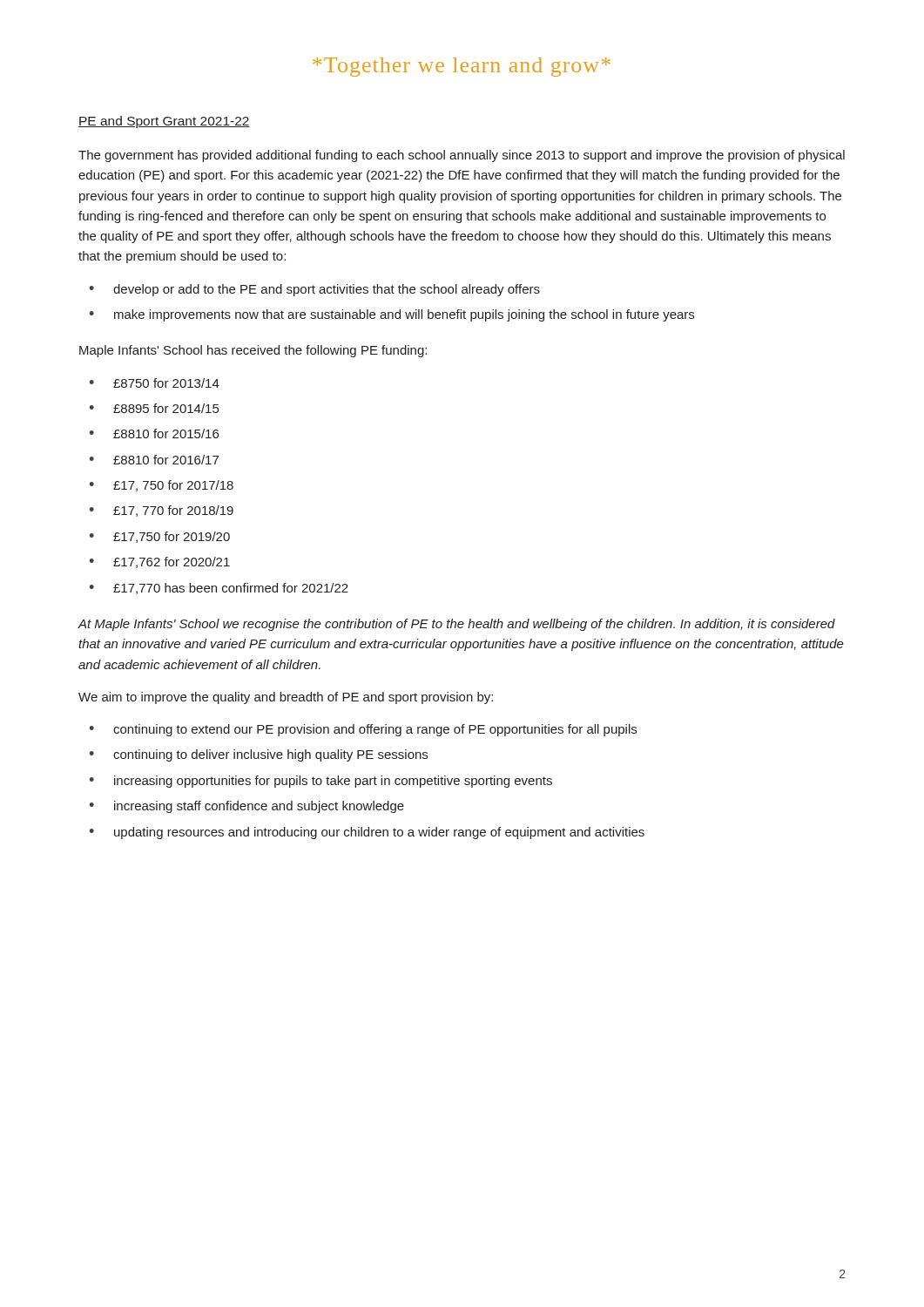Select the text block with the text "Maple Infants' School has received the following"
Screen dimensions: 1307x924
(253, 350)
